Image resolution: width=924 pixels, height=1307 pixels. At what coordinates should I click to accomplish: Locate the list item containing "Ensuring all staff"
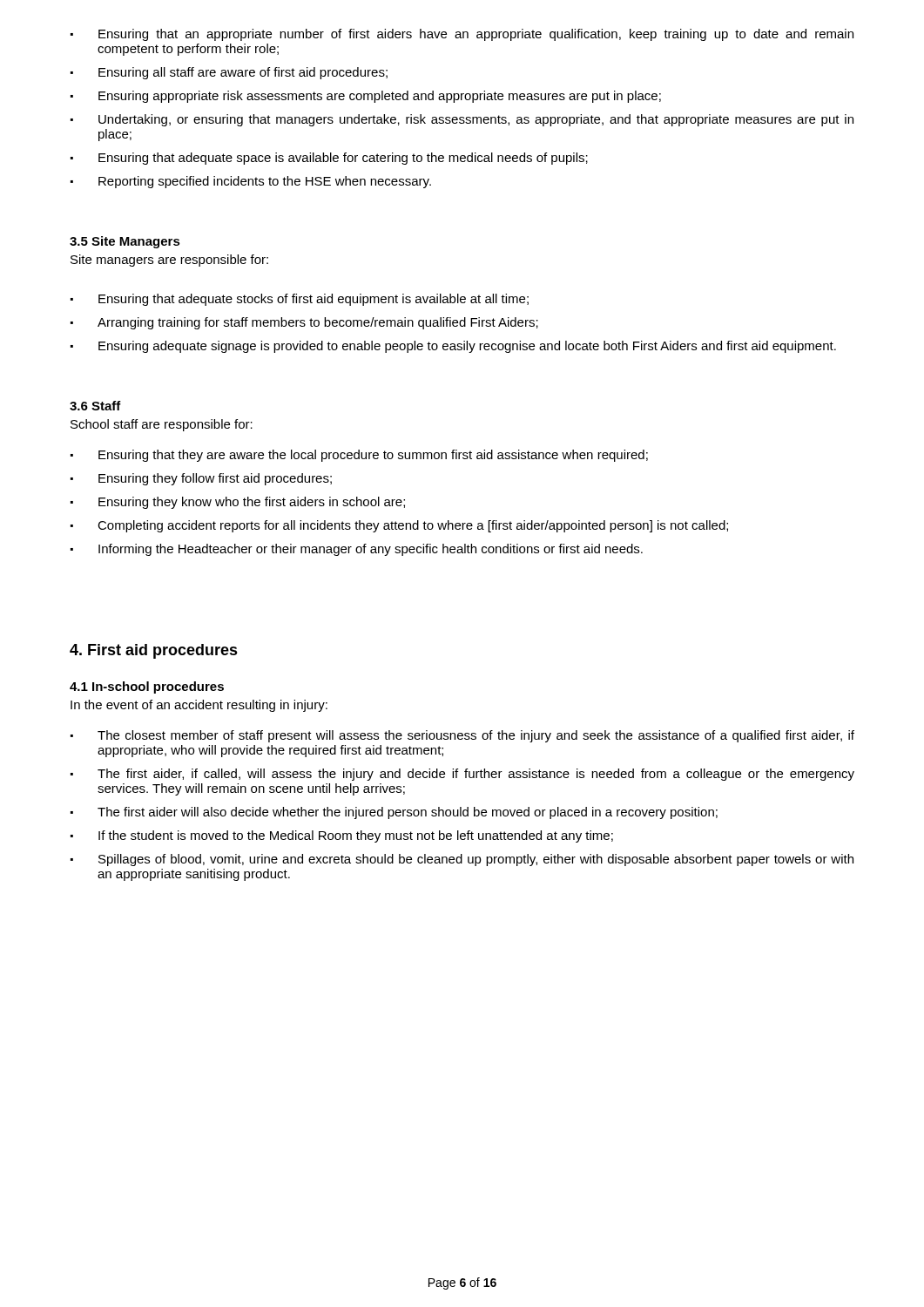243,72
